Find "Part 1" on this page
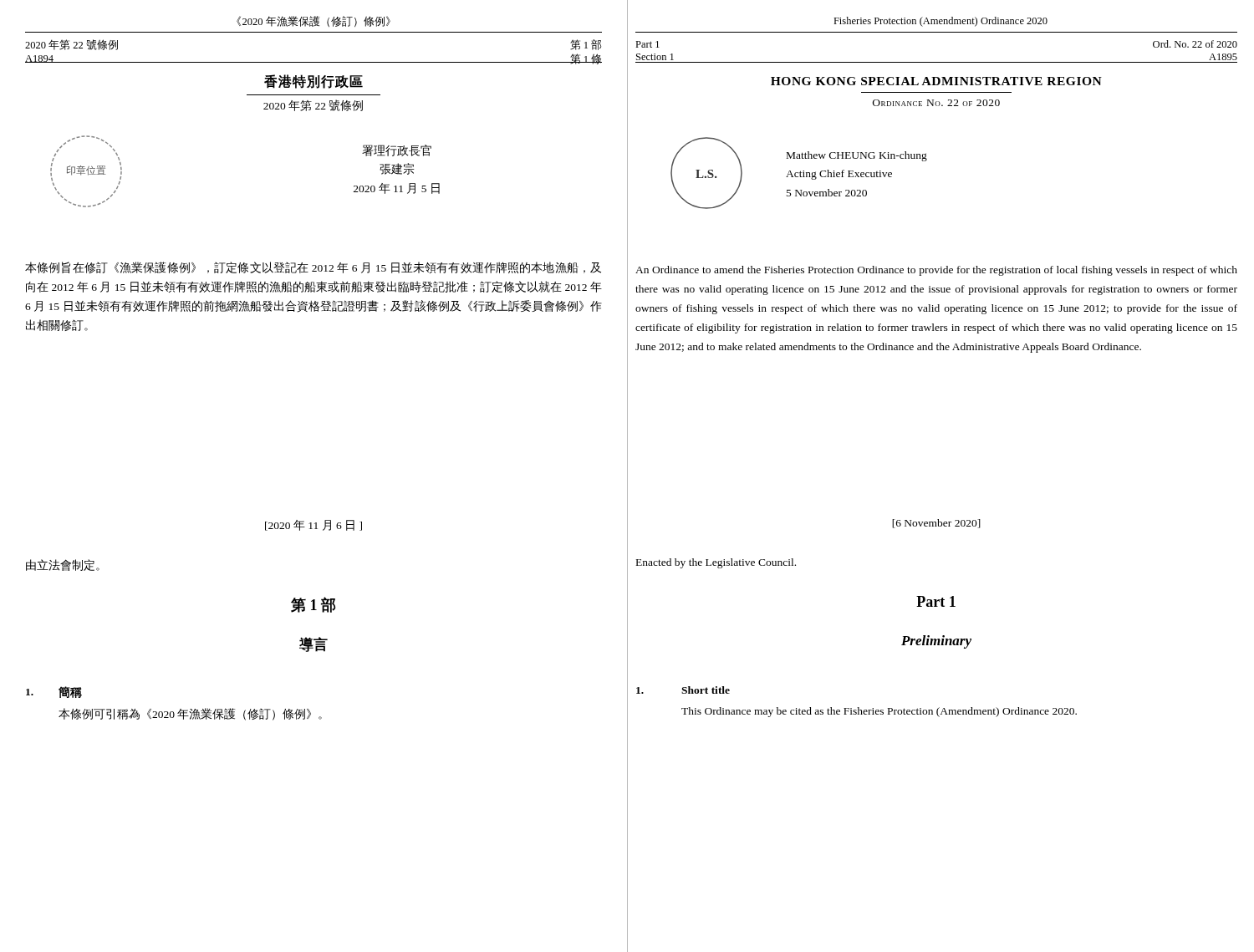This screenshot has height=952, width=1254. point(936,602)
